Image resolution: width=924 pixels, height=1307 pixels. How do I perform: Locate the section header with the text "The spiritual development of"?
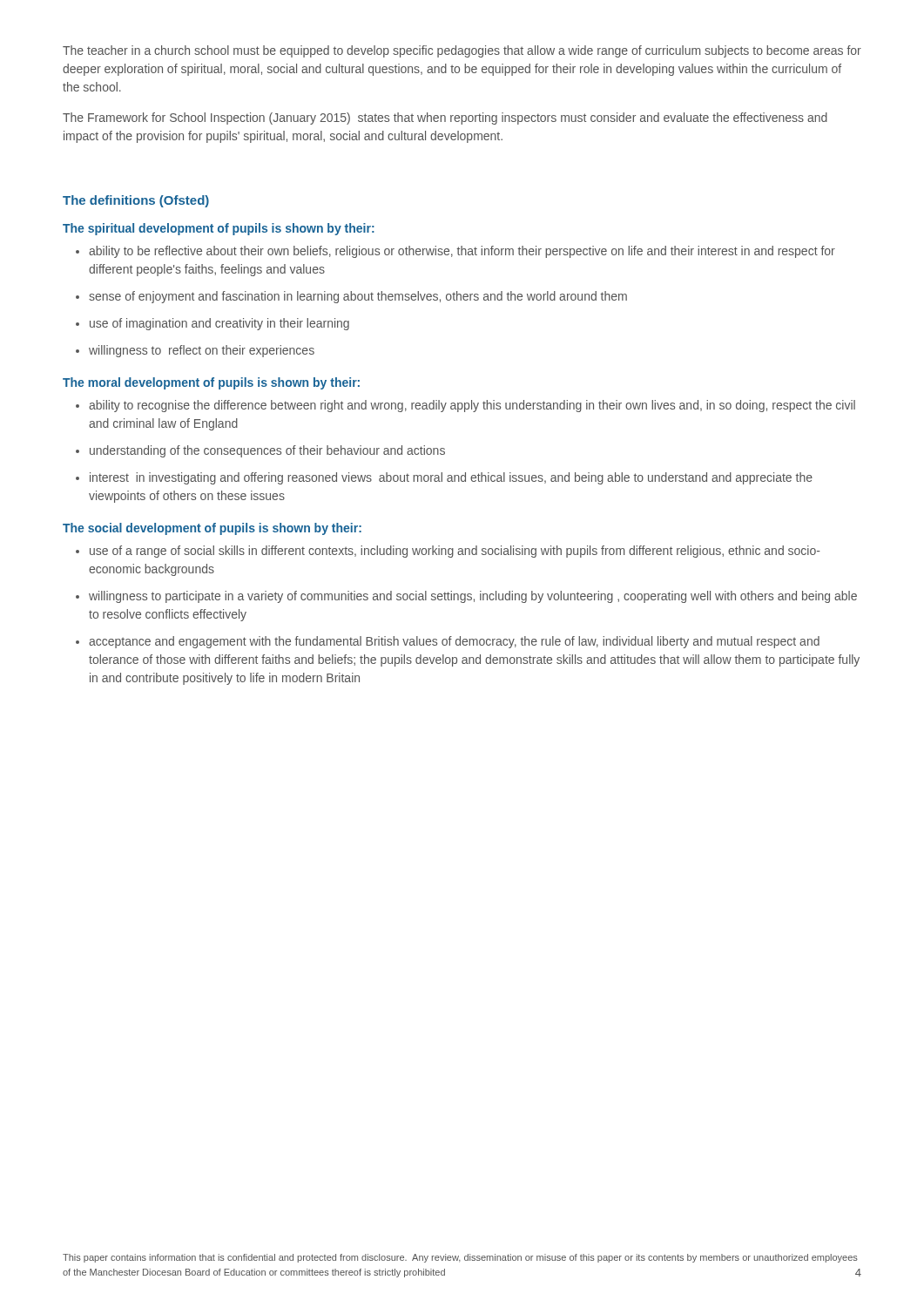[219, 228]
